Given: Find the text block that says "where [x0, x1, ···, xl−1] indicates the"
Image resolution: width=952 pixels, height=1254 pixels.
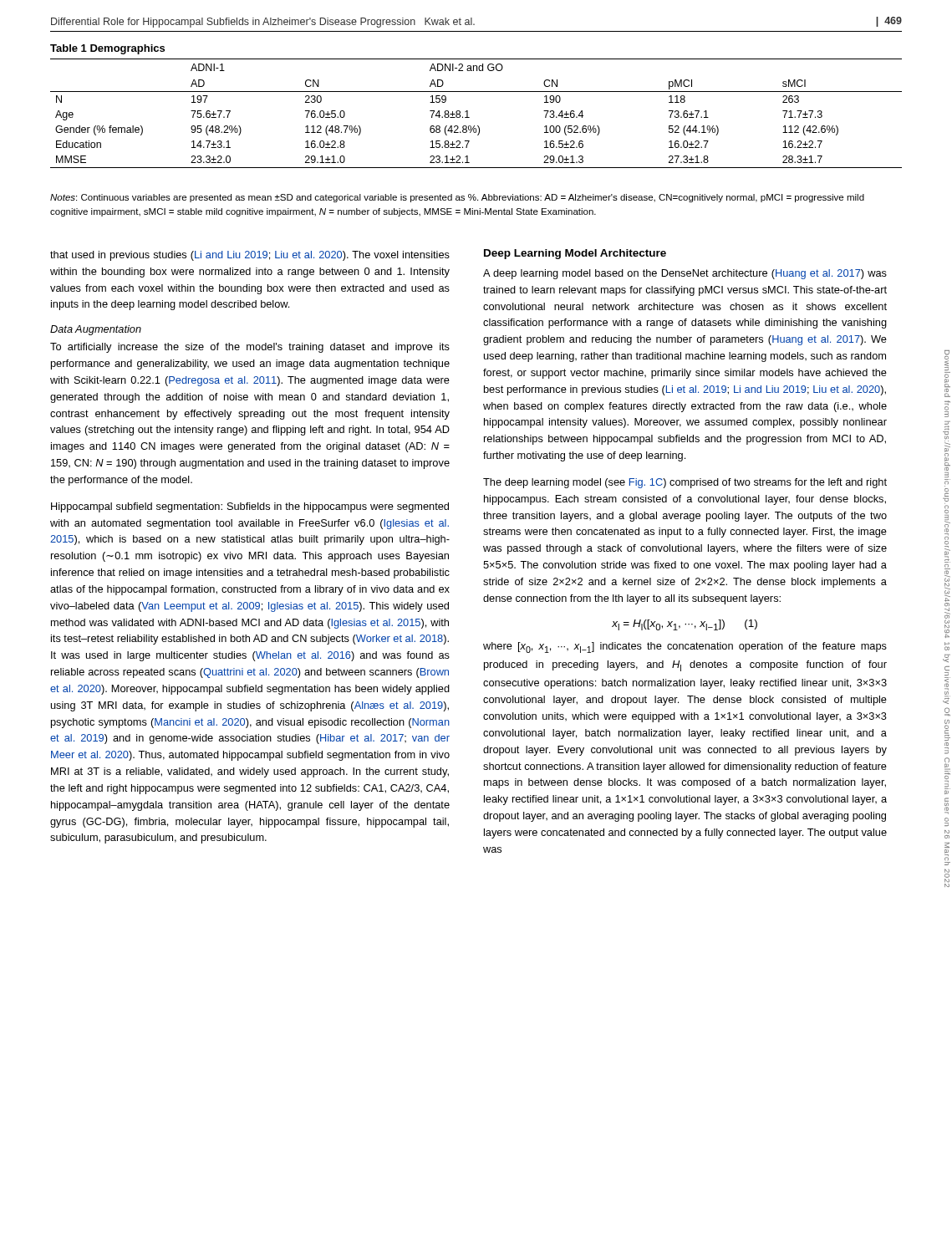Looking at the screenshot, I should pyautogui.click(x=685, y=747).
